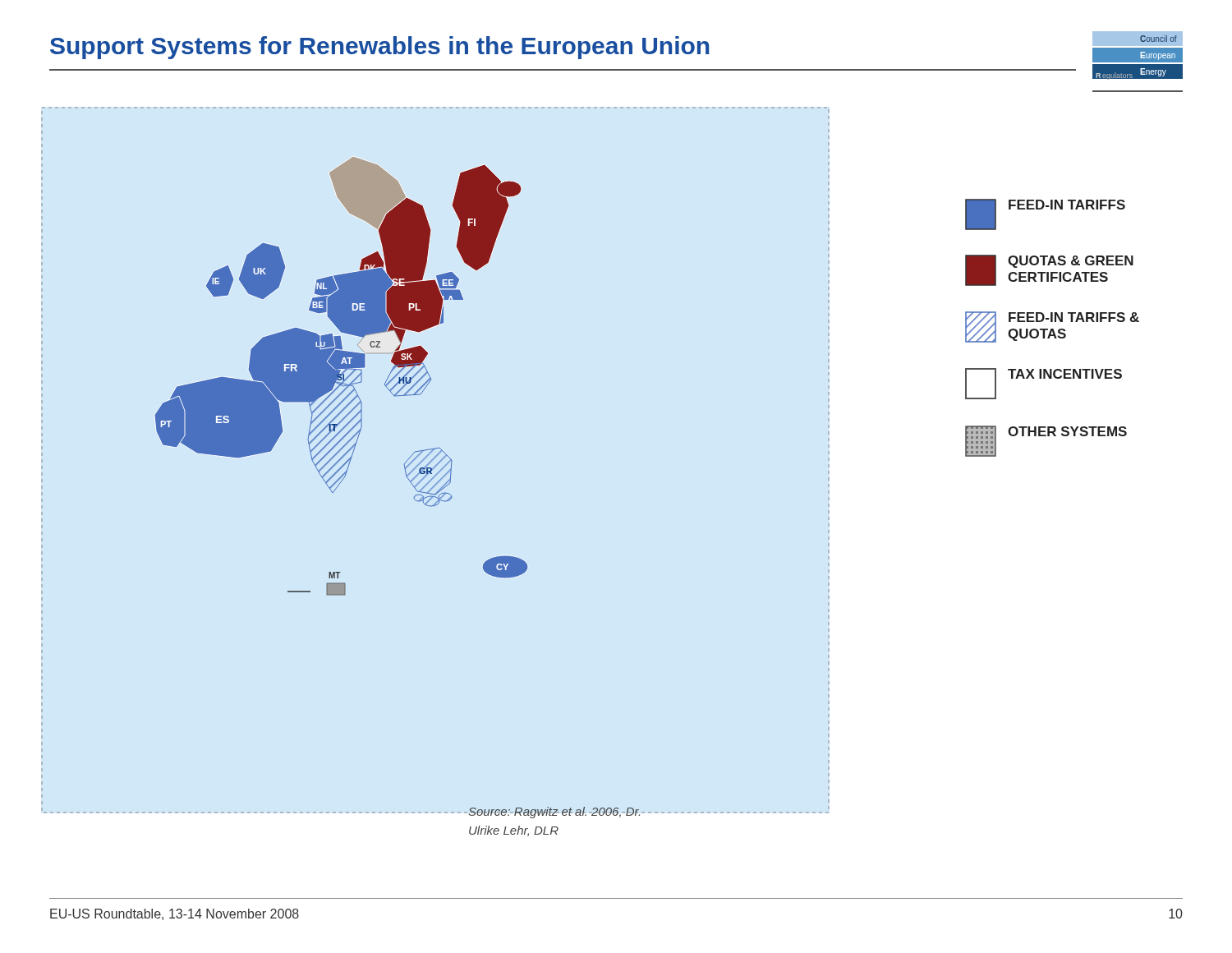1232x953 pixels.
Task: Locate the caption that opens with "Source: Ragwitz et al. 2006, Dr.Ulrike Lehr,"
Action: tap(555, 821)
